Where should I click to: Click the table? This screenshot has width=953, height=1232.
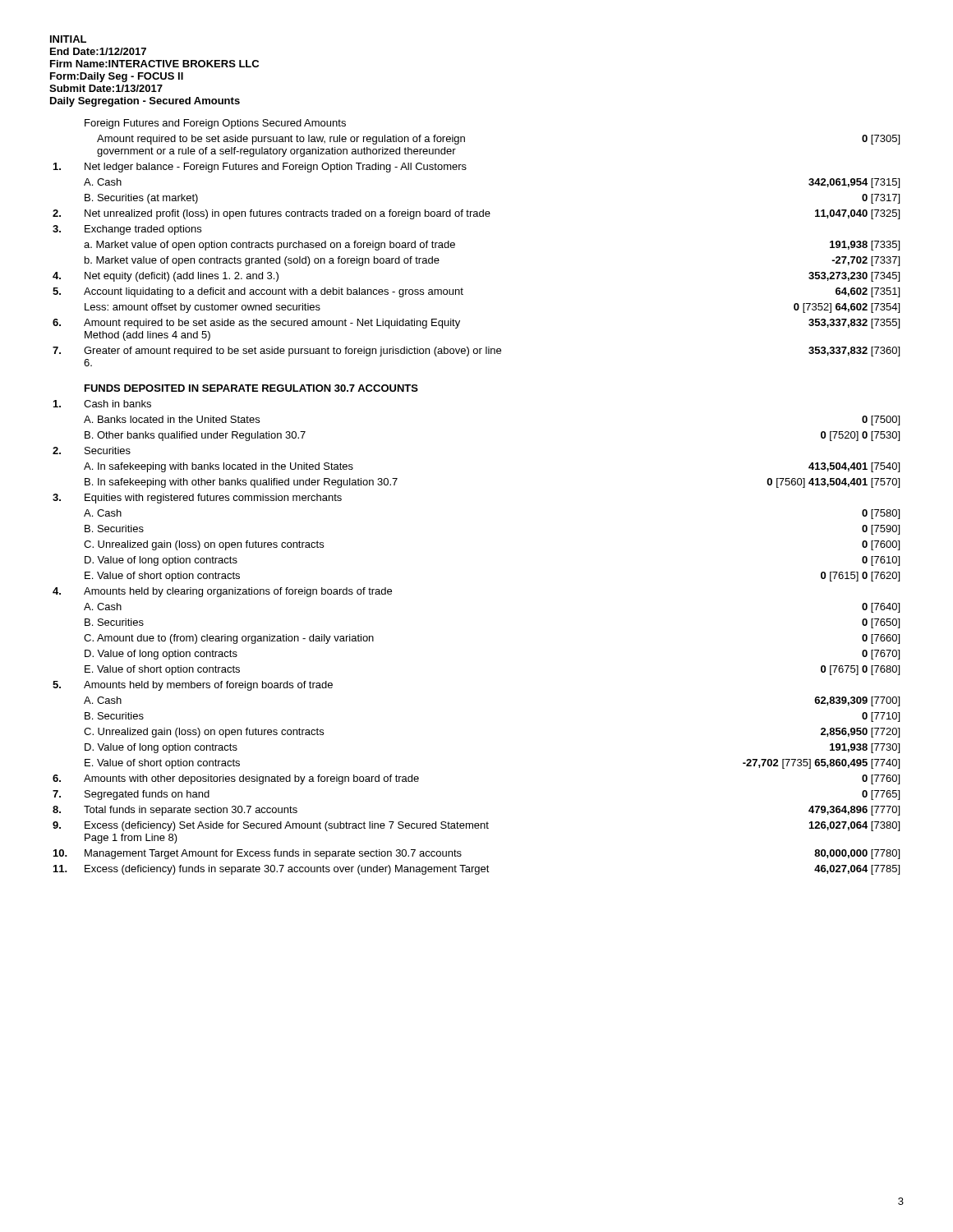(x=476, y=496)
